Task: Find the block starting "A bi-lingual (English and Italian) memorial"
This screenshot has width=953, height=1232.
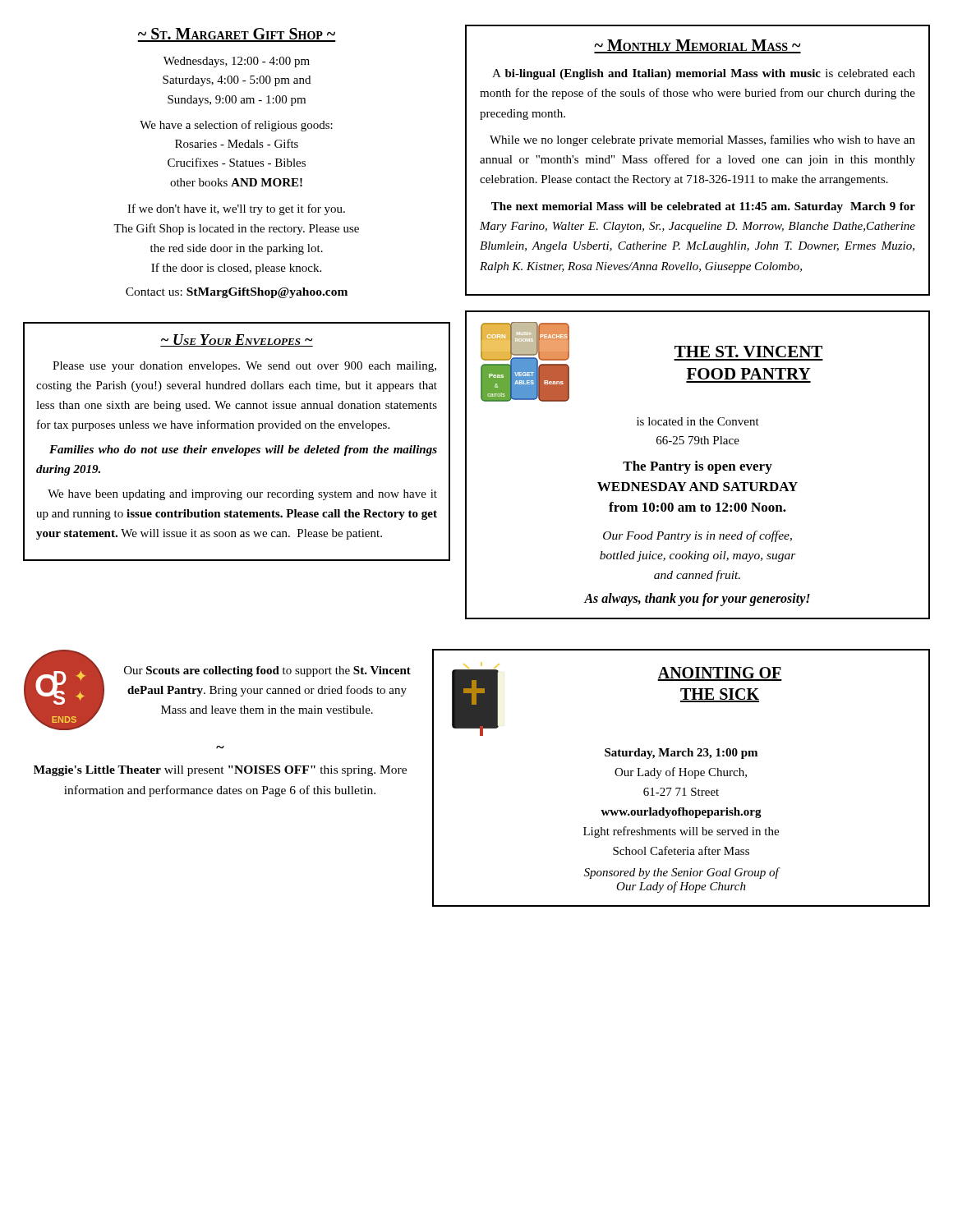Action: [x=697, y=93]
